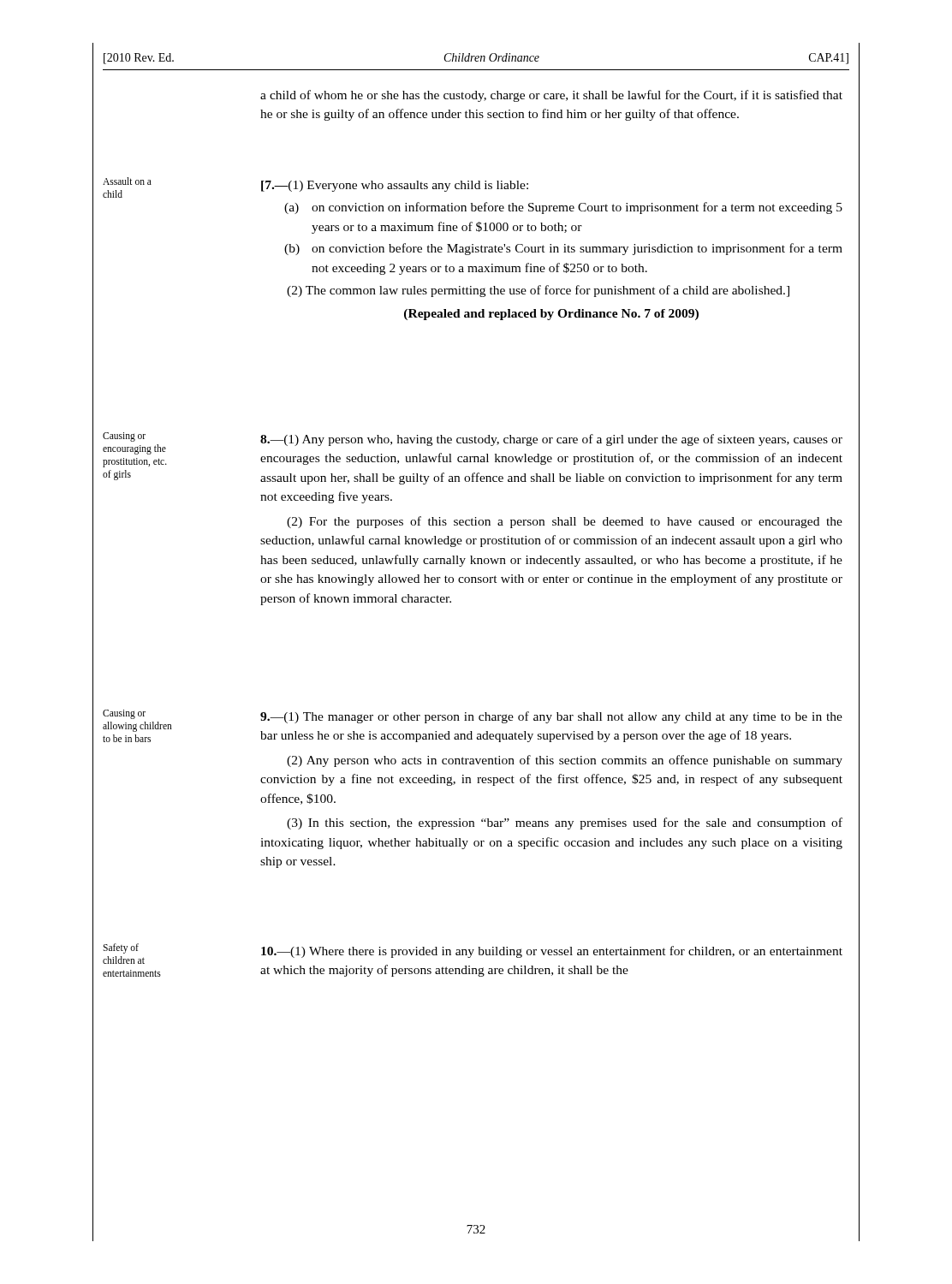The height and width of the screenshot is (1284, 952).
Task: Select the text block that says "Causing or encouraging the prostitution, etc."
Action: [x=135, y=455]
